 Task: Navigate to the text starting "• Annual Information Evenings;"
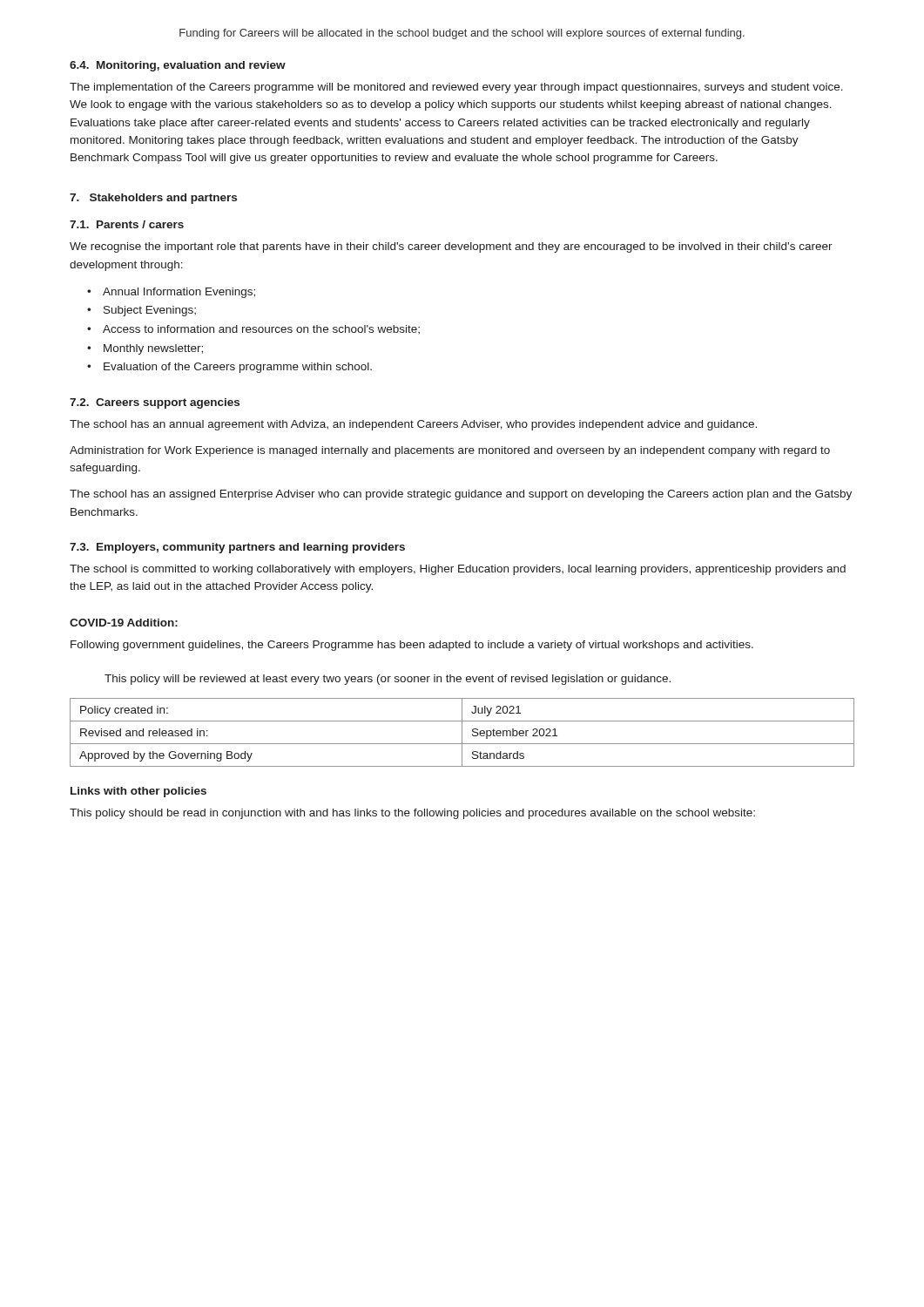172,291
